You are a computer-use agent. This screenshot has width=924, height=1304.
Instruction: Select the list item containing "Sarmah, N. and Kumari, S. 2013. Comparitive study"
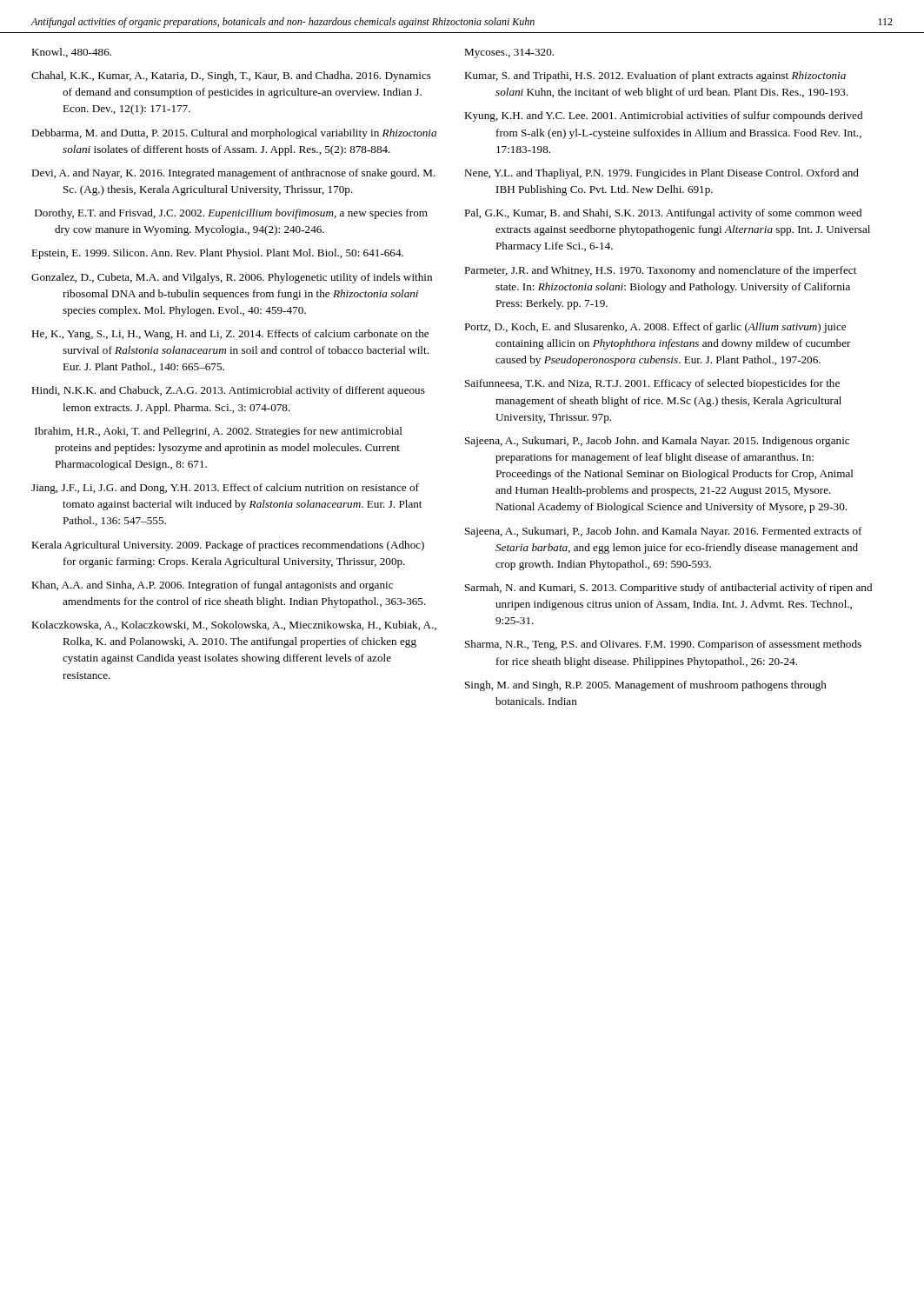coord(668,604)
